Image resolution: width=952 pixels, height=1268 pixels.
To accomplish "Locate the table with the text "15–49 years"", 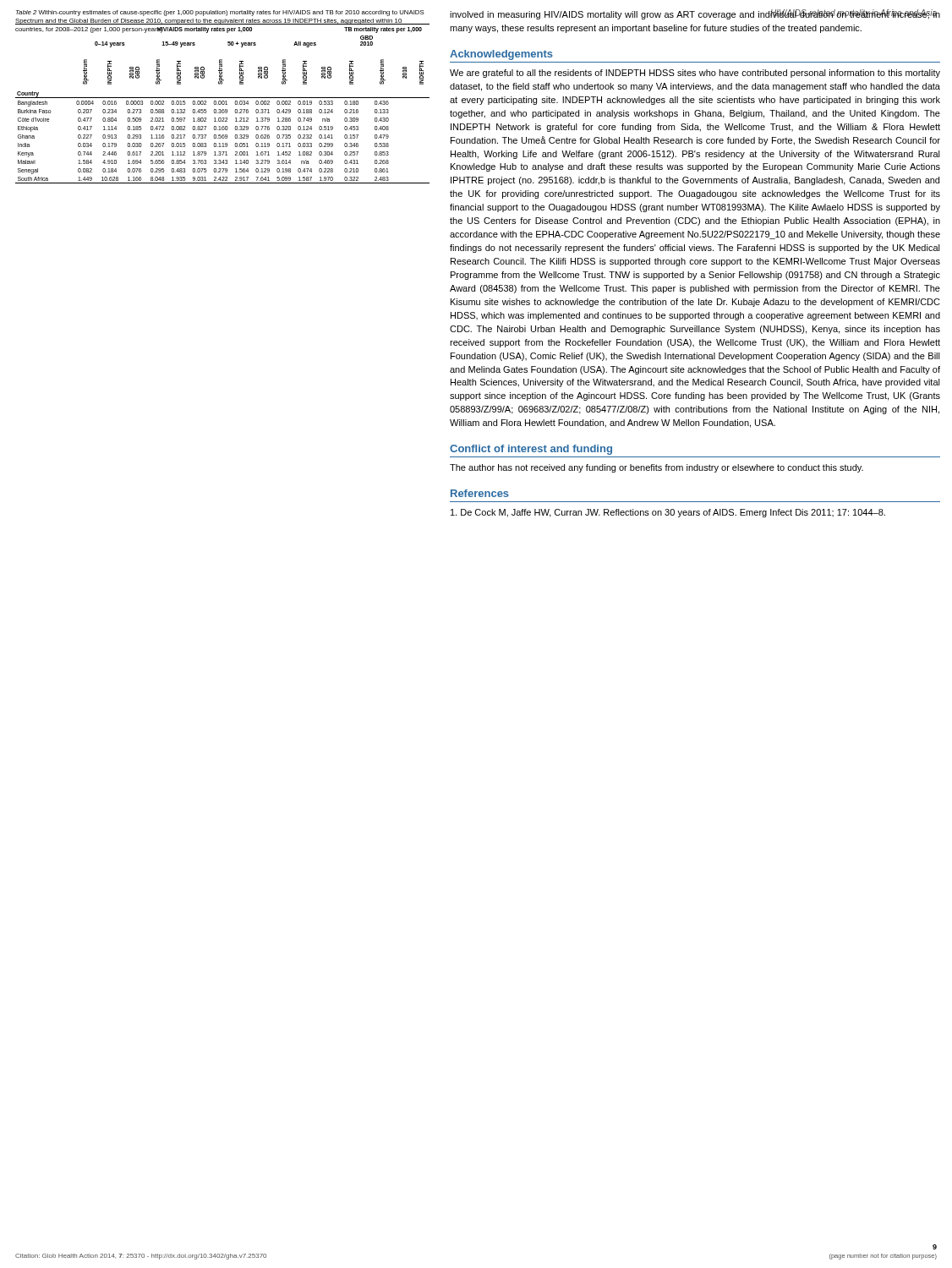I will pos(222,104).
